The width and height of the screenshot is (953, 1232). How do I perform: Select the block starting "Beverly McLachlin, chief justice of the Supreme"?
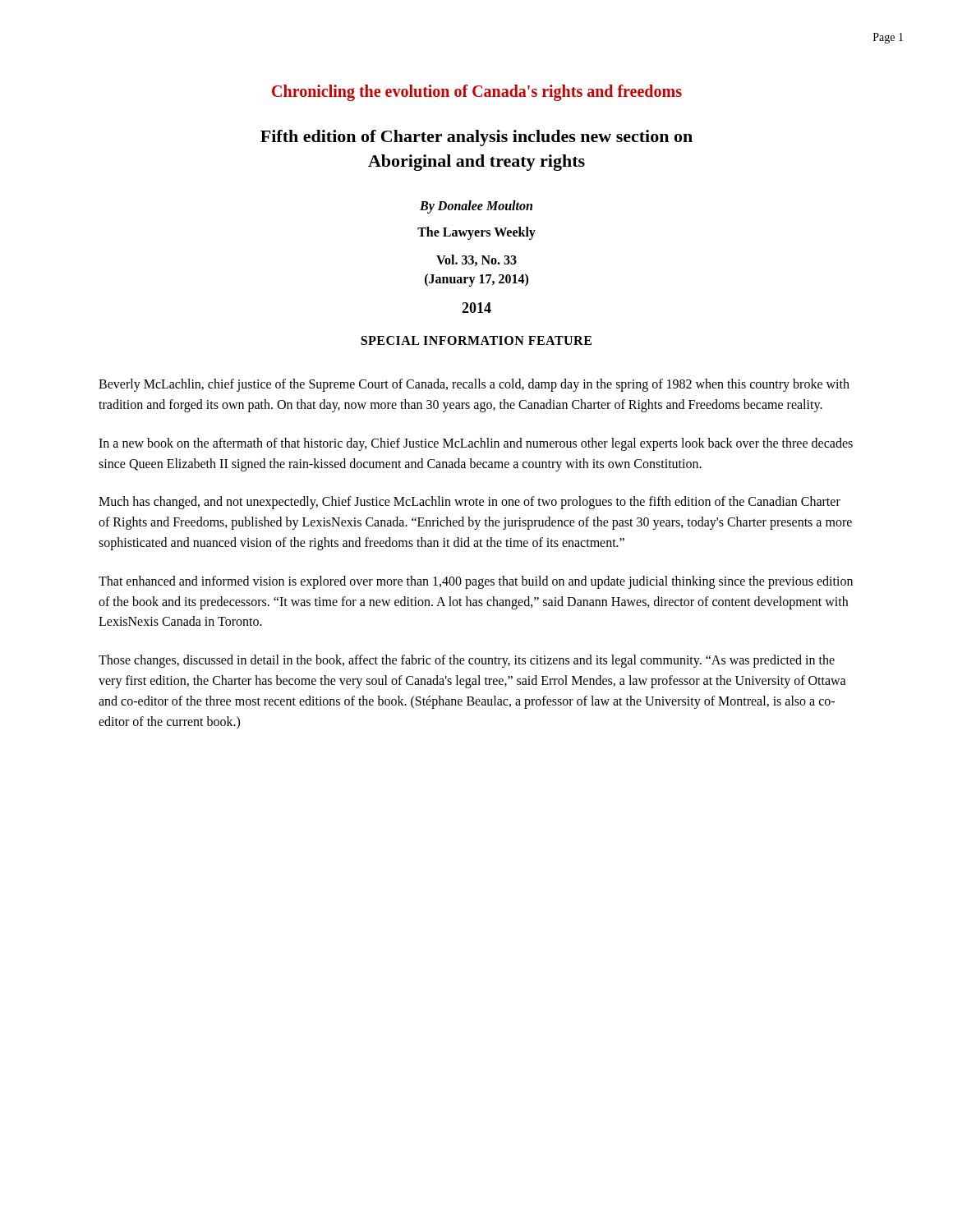[474, 394]
